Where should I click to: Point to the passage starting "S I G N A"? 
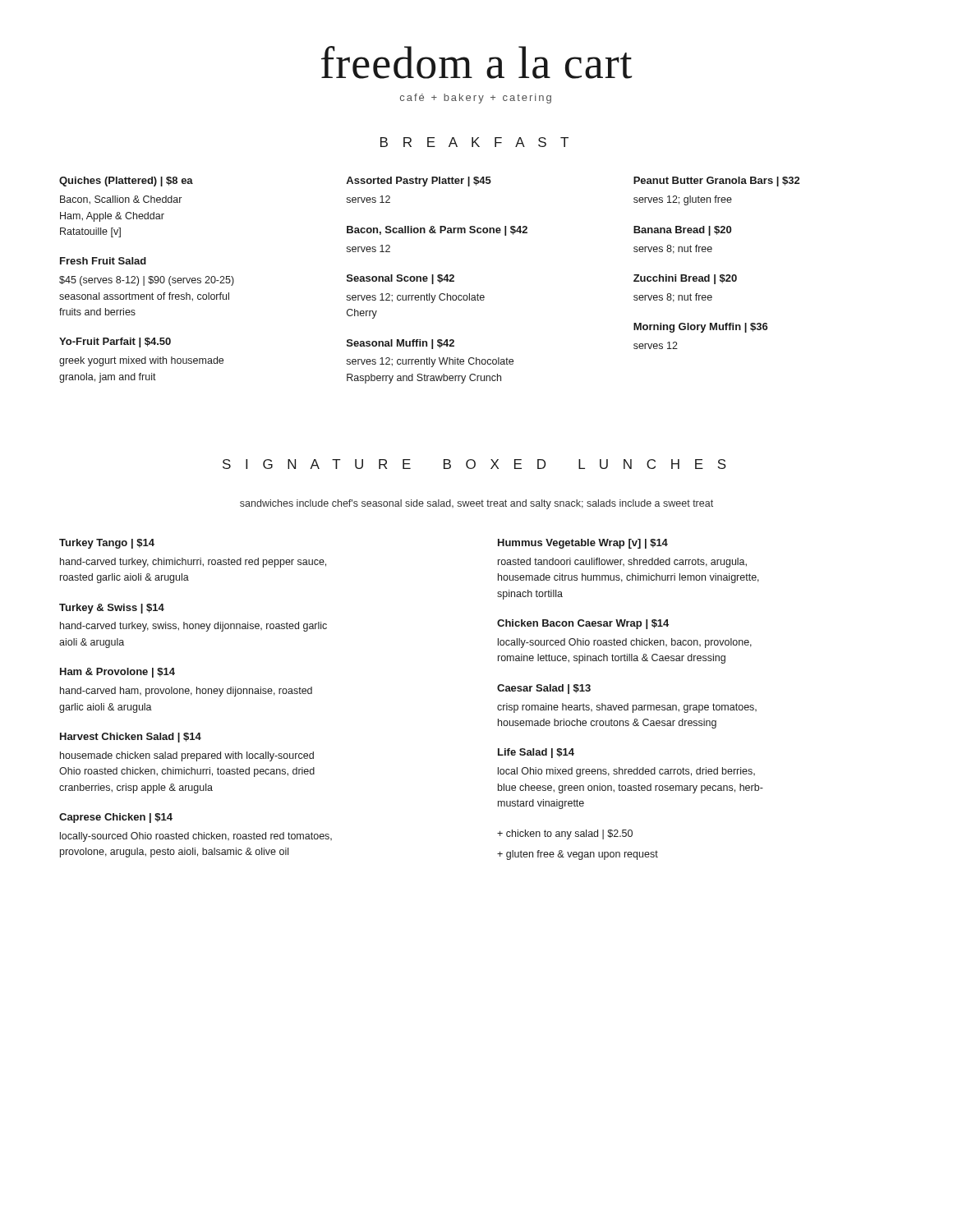(x=476, y=465)
